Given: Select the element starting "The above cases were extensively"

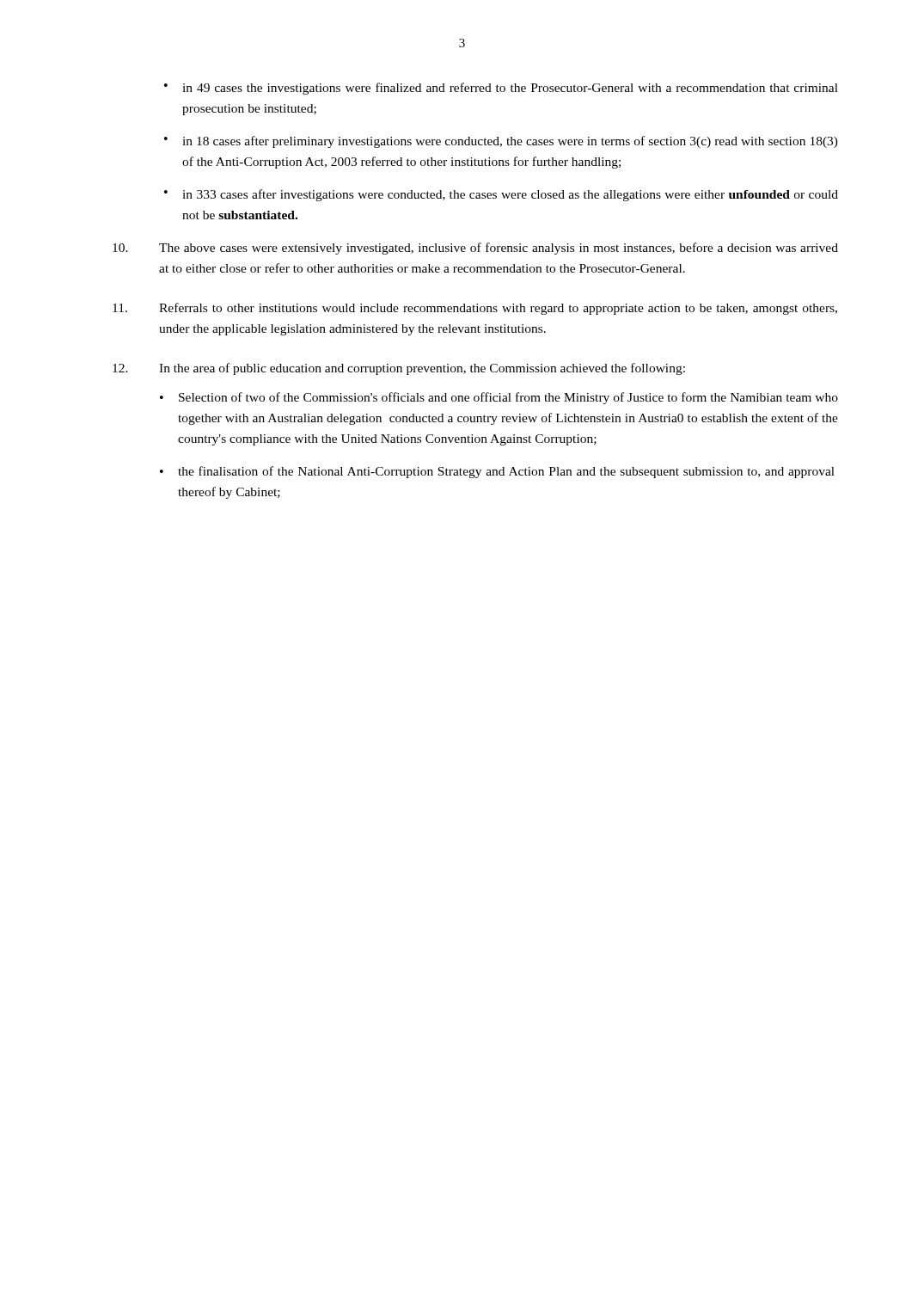Looking at the screenshot, I should point(475,258).
